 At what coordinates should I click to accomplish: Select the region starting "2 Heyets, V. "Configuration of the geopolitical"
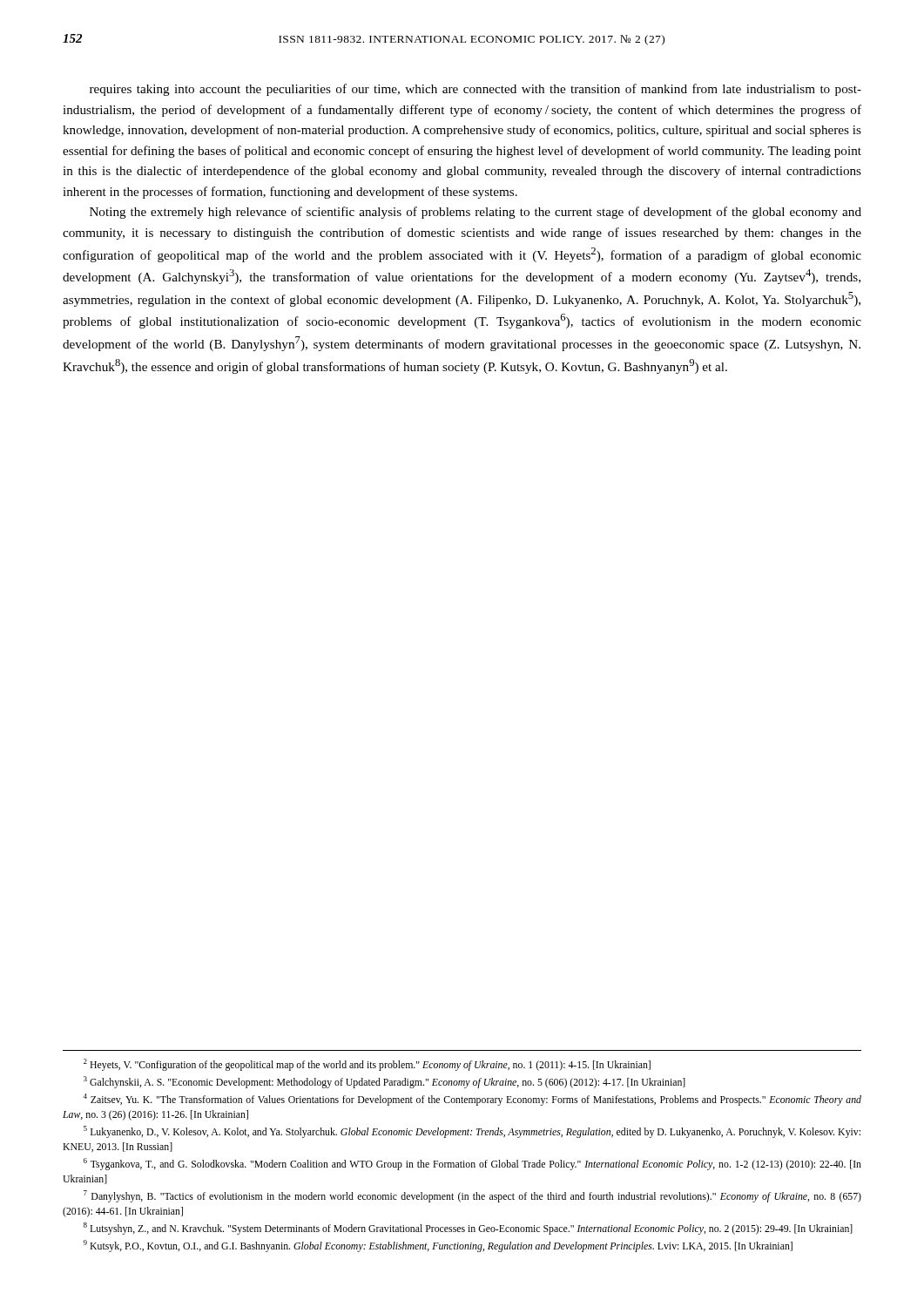(x=462, y=1064)
